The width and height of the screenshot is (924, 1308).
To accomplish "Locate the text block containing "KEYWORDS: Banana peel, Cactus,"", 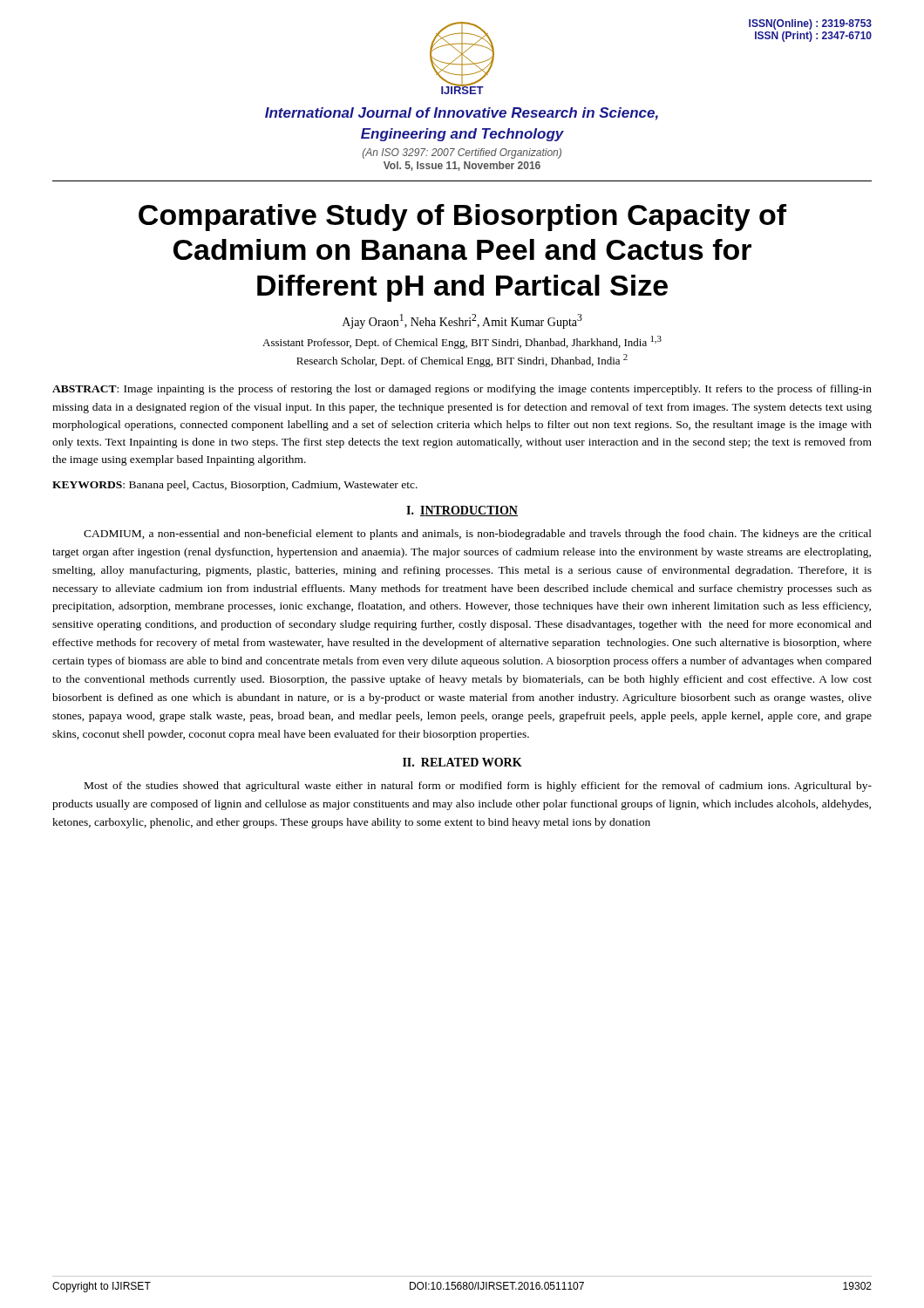I will coord(235,484).
